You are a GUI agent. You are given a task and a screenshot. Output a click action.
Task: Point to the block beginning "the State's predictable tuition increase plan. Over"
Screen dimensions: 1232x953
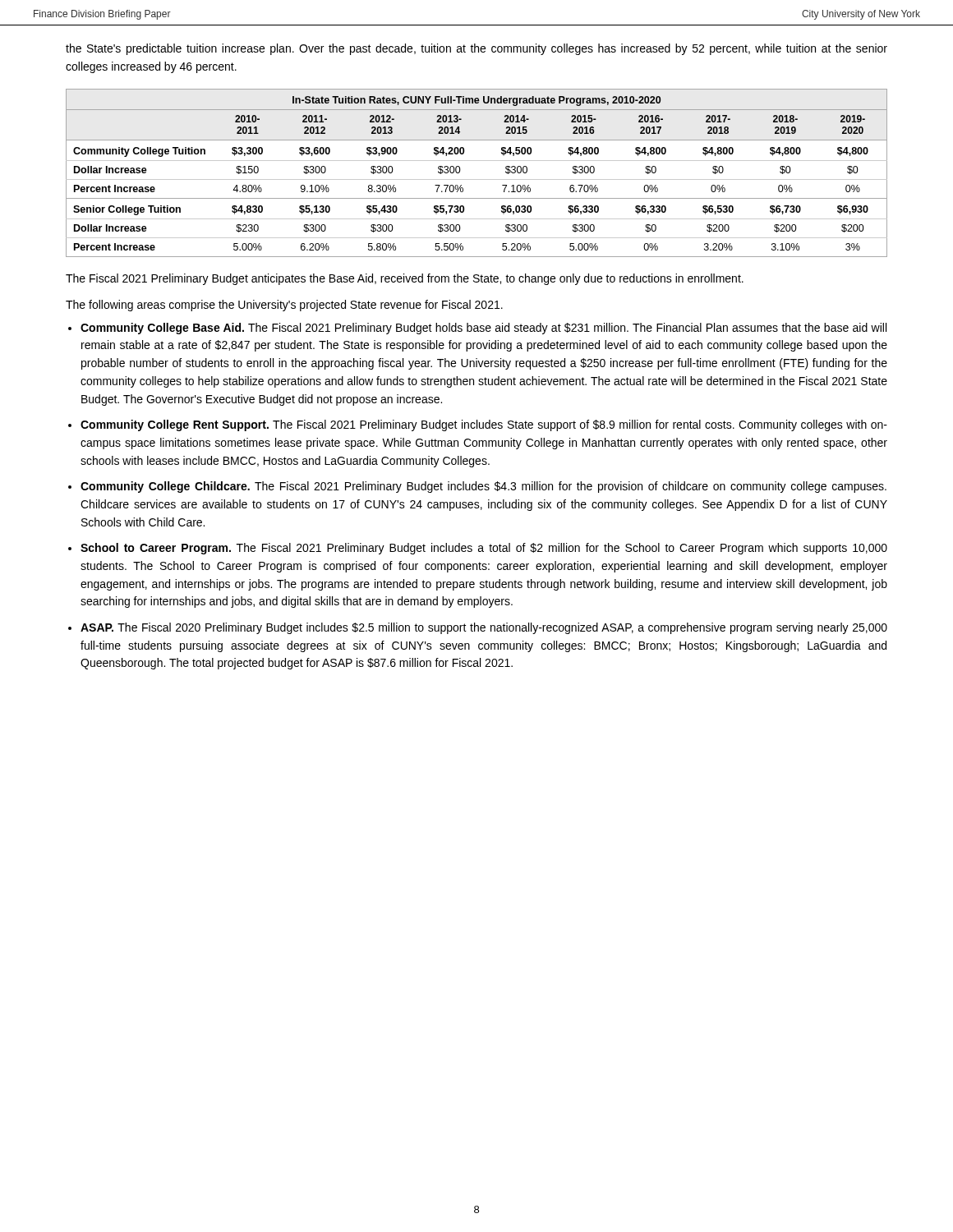[476, 57]
